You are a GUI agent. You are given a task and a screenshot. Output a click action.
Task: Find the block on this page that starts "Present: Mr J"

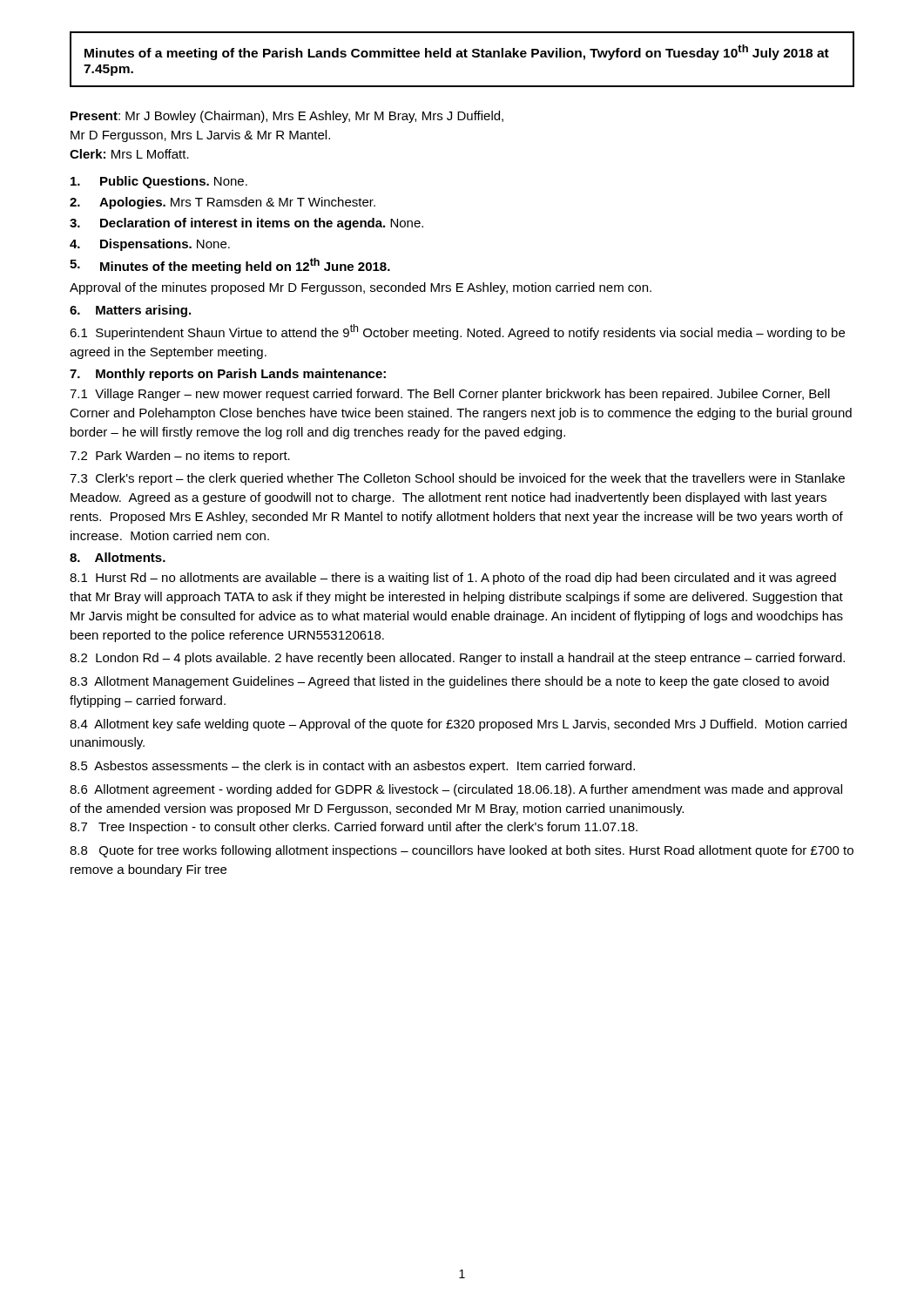point(287,135)
